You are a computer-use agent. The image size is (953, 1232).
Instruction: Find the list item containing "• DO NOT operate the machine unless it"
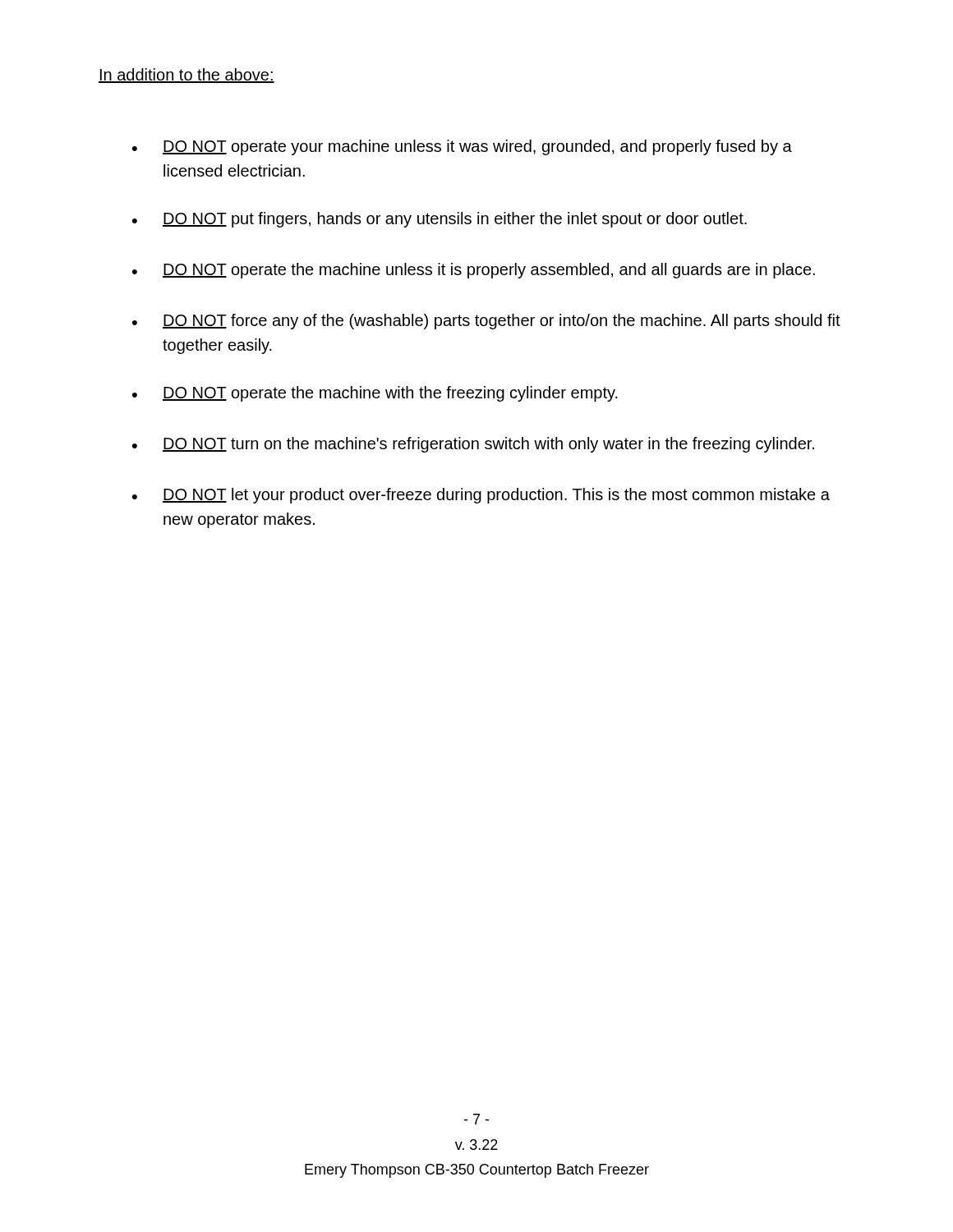point(493,271)
